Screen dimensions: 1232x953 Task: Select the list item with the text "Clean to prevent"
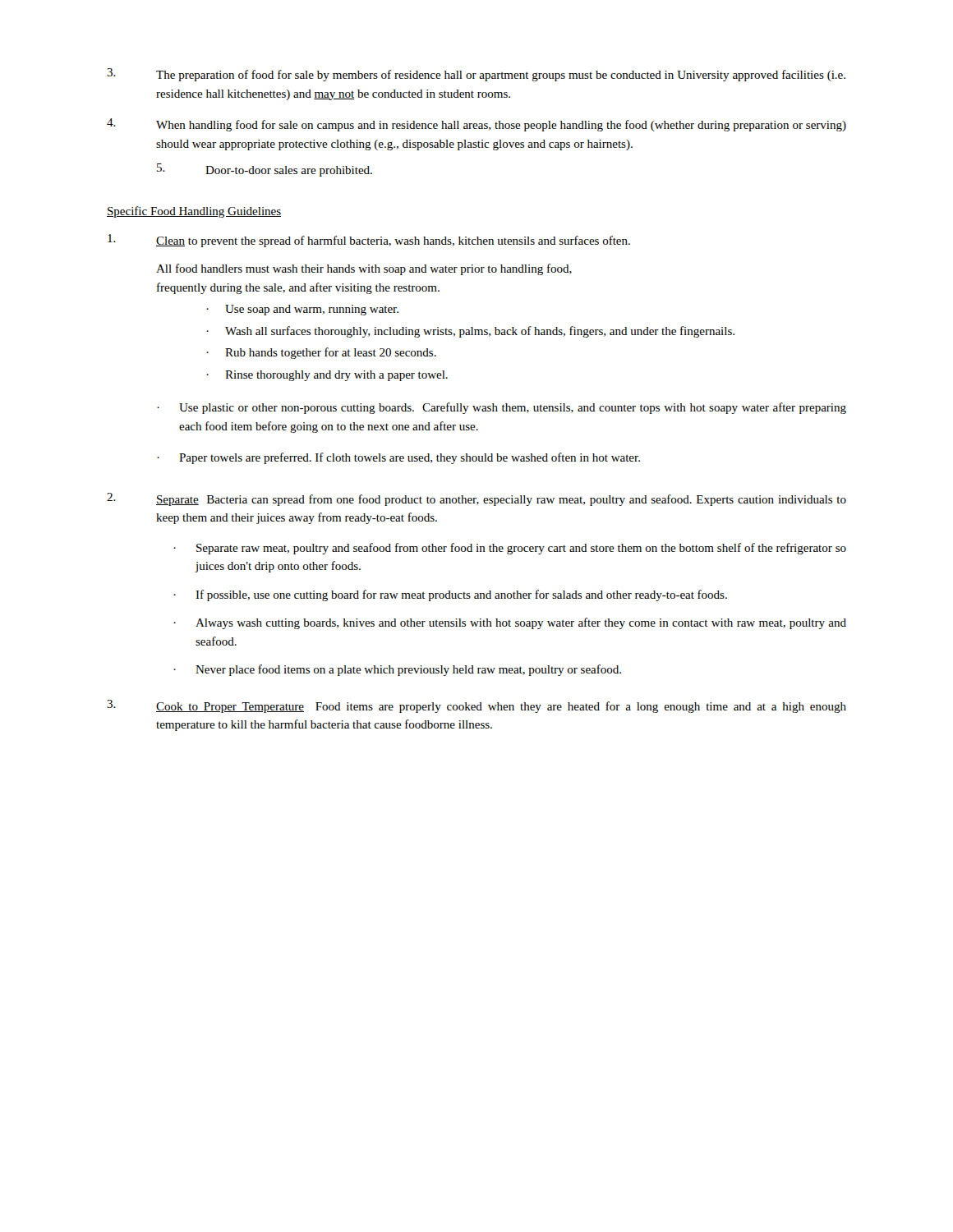(476, 240)
